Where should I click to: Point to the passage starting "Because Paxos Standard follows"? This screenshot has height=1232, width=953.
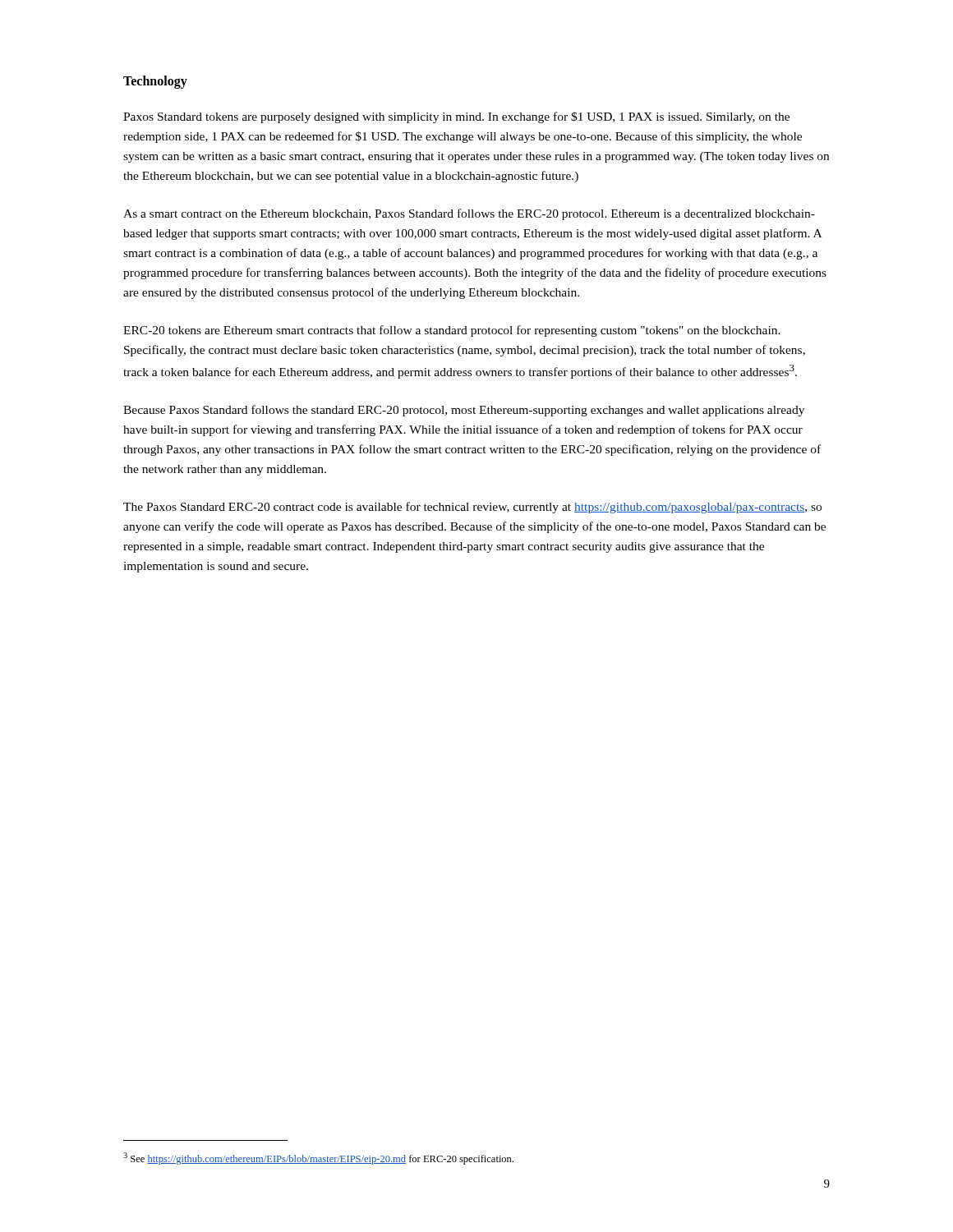click(x=472, y=439)
